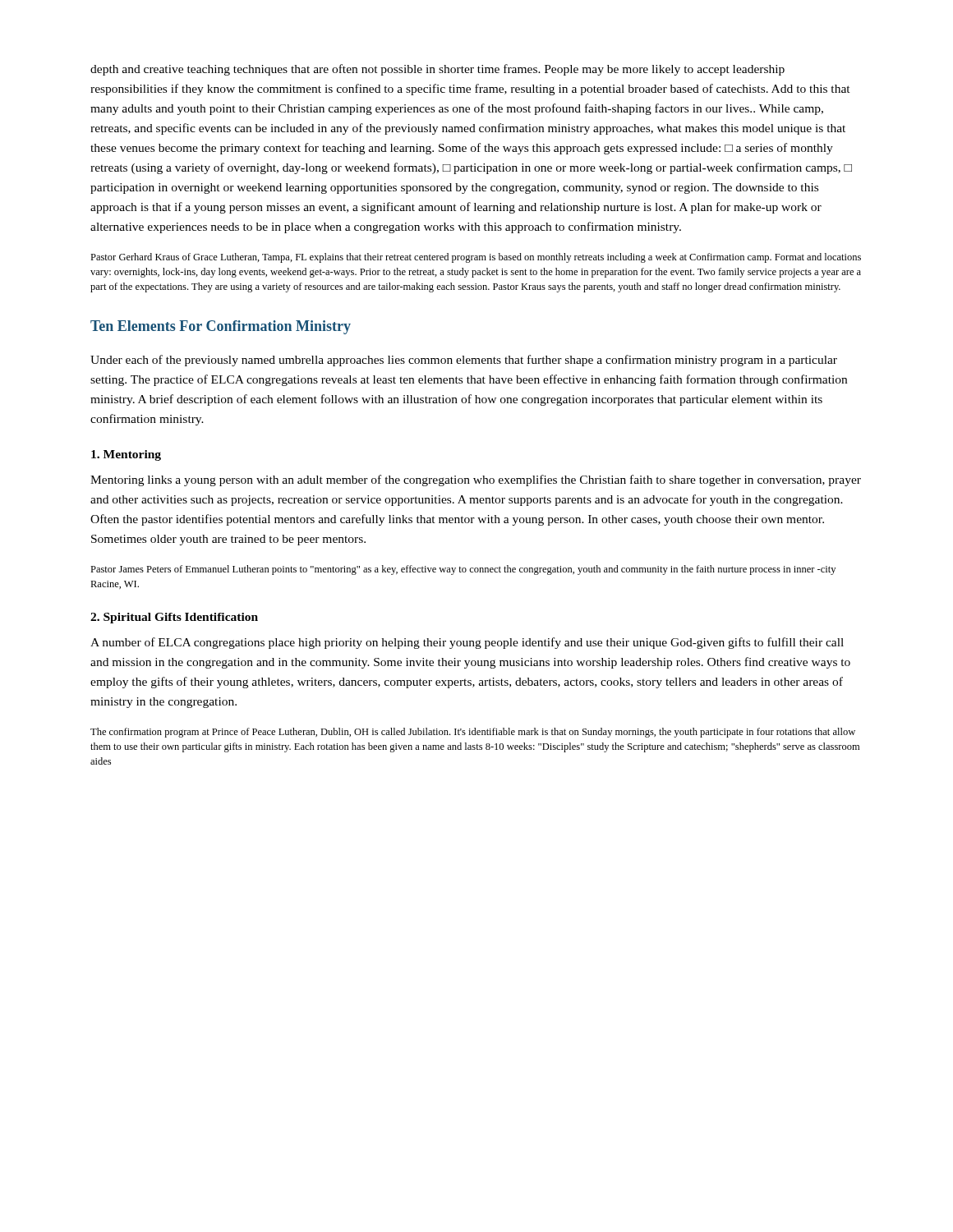
Task: Where is the passage that starts "The confirmation program at Prince of Peace"?
Action: [x=475, y=747]
